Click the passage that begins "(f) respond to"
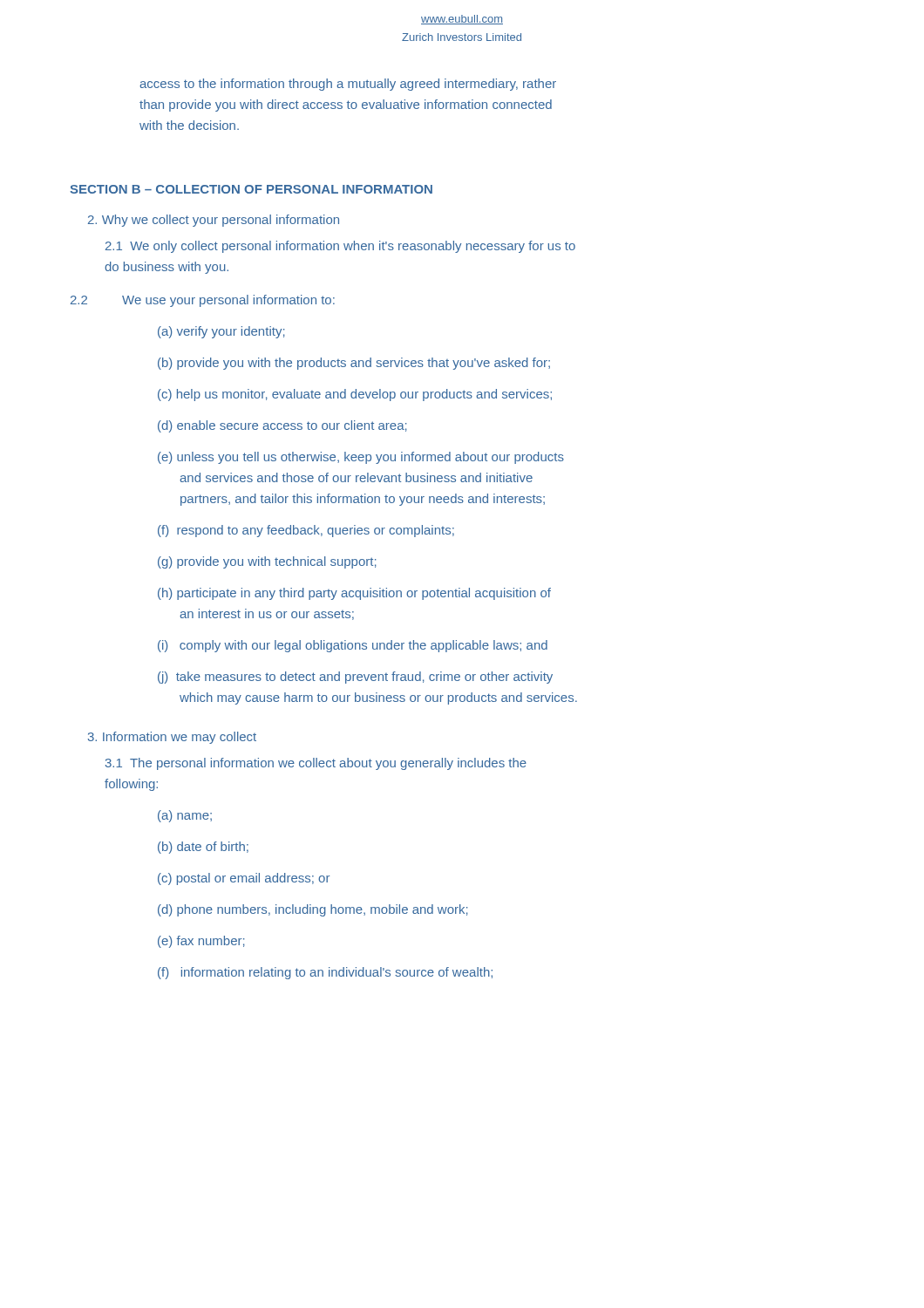This screenshot has width=924, height=1308. (x=306, y=529)
